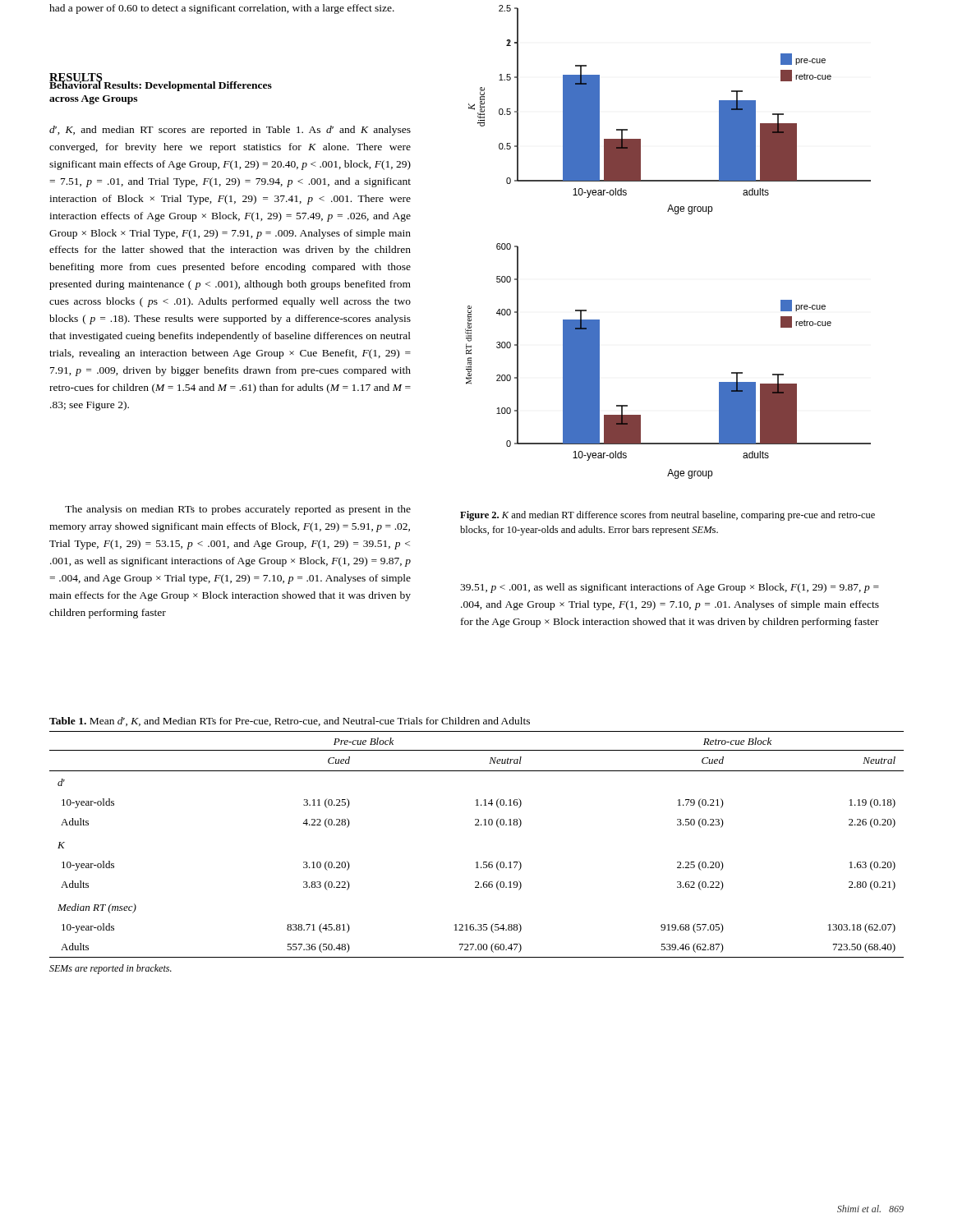The width and height of the screenshot is (953, 1232).
Task: Find the text block with the text "had a power of"
Action: pos(222,8)
